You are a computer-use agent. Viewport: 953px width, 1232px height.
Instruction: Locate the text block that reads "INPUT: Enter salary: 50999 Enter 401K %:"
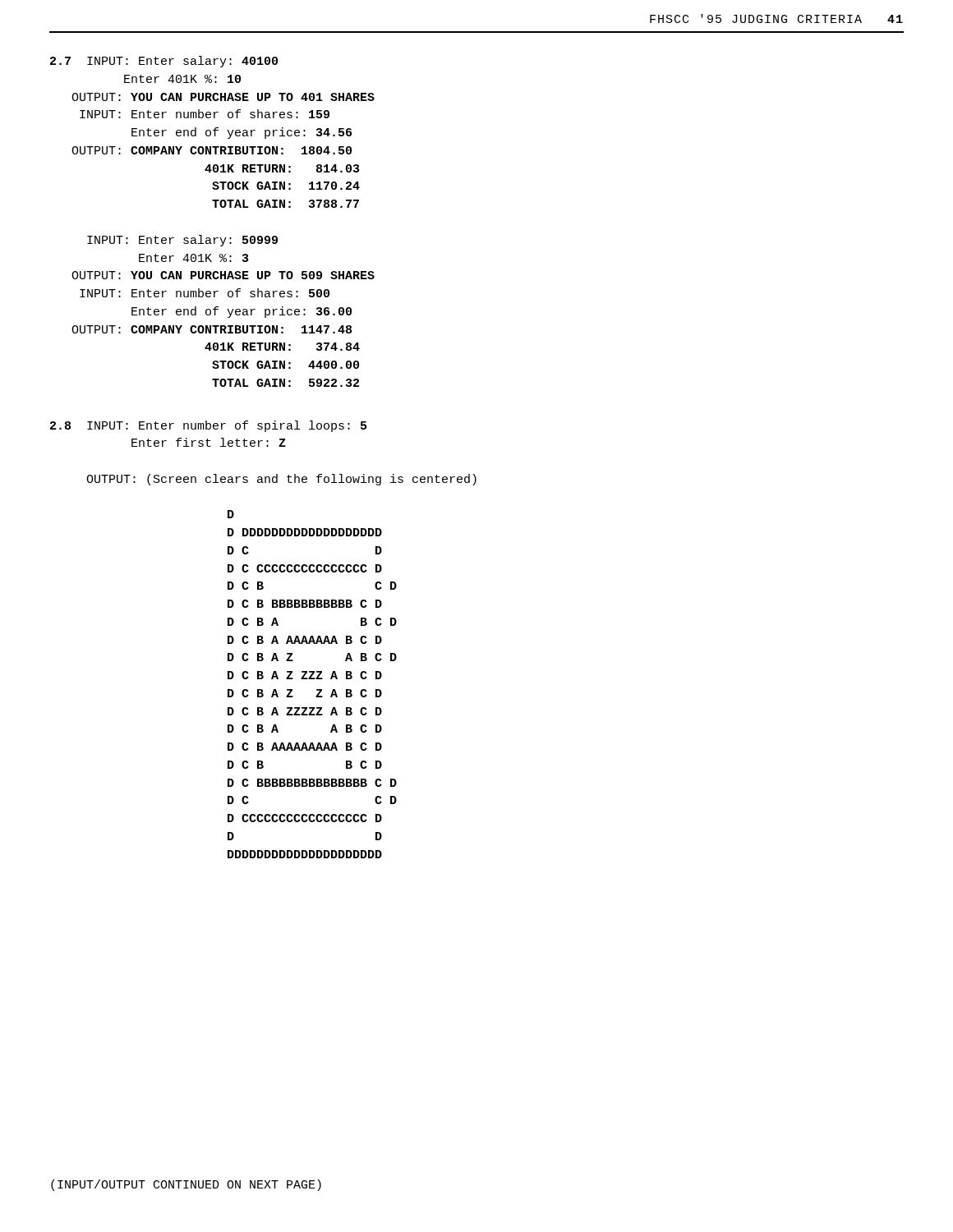[182, 241]
